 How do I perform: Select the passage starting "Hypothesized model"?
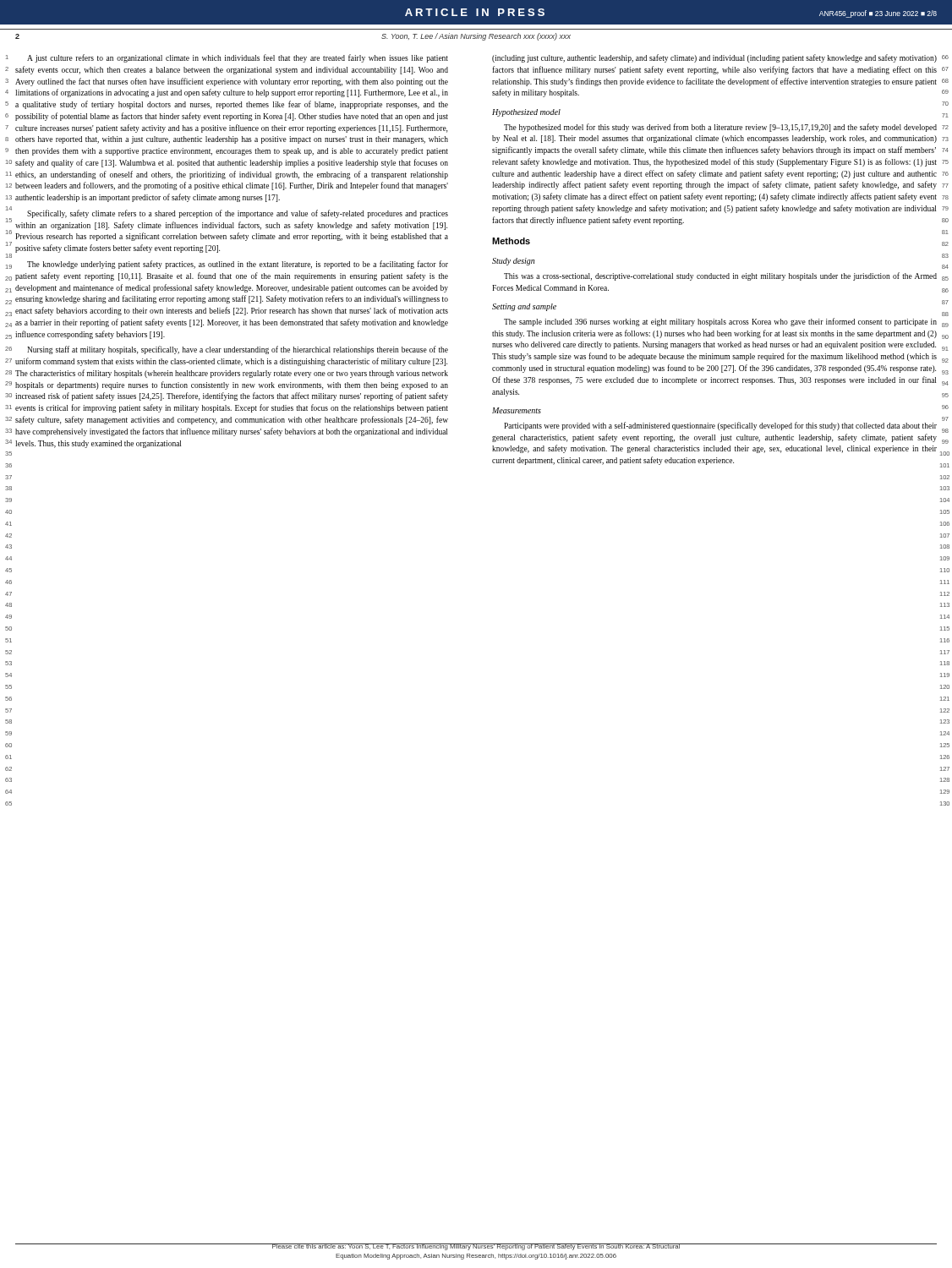point(714,113)
